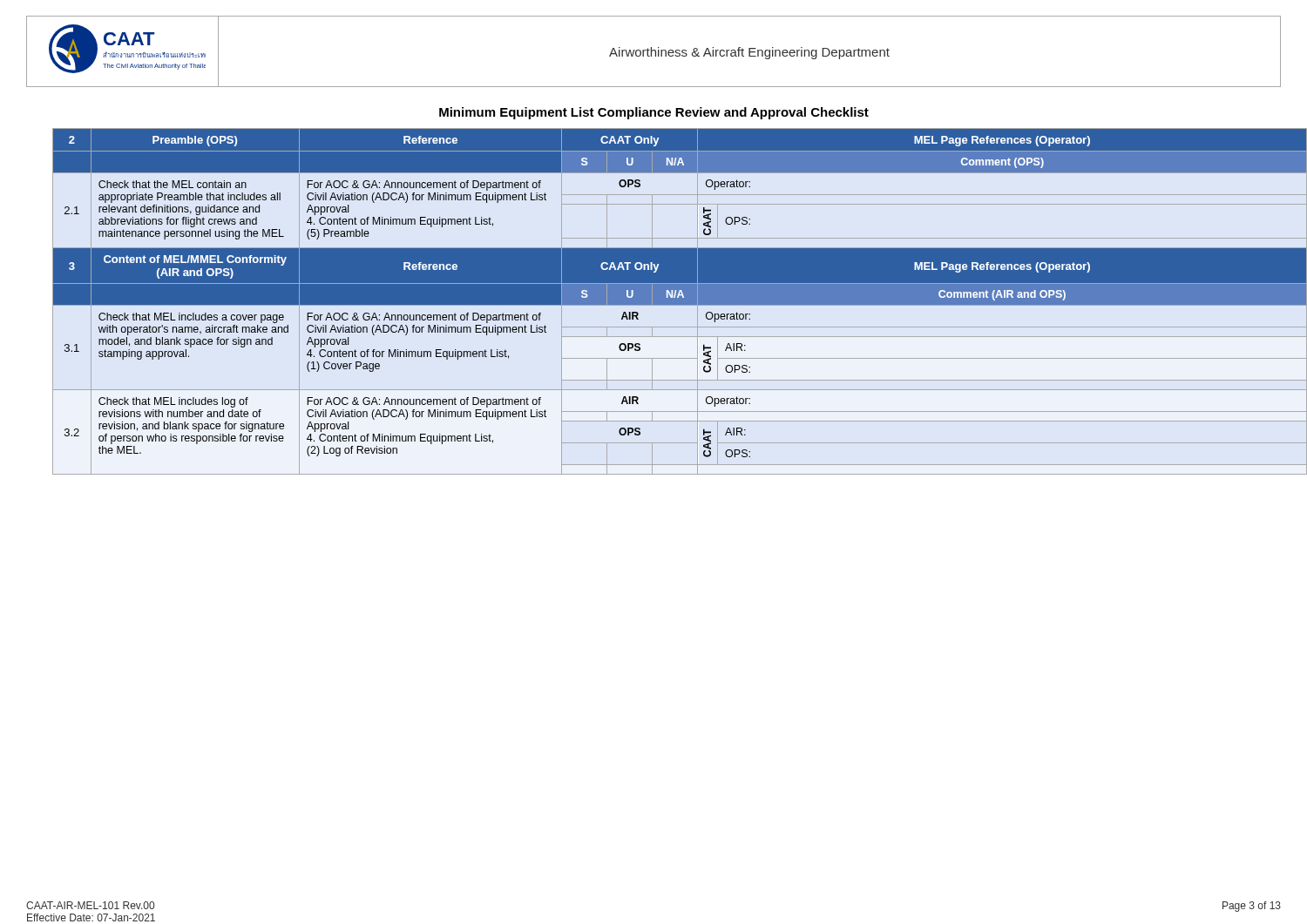The image size is (1307, 924).
Task: Click on the text block with the text "Airworthiness & Aircraft Engineering"
Action: pos(749,51)
